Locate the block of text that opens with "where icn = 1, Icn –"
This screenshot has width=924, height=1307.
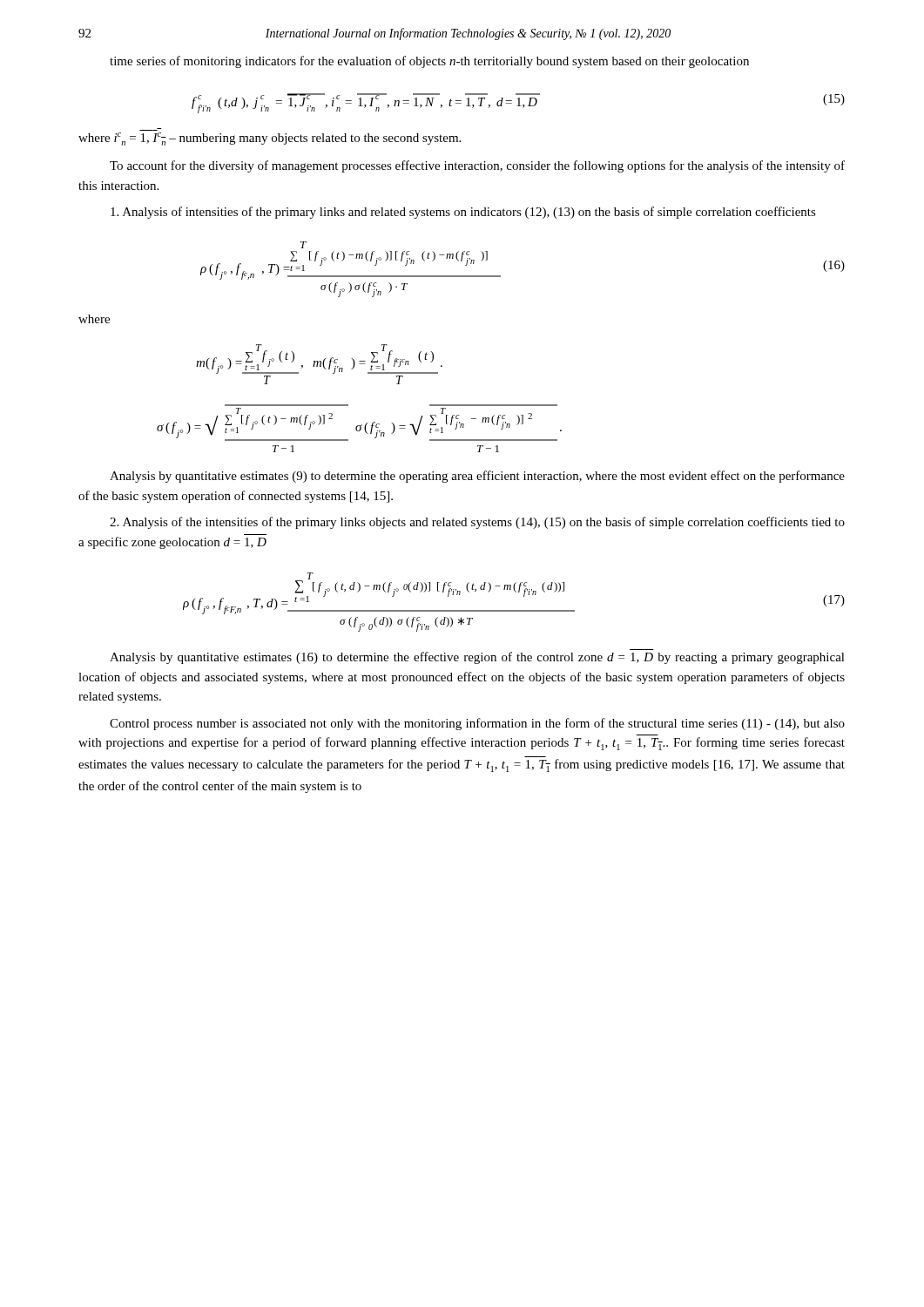click(x=462, y=174)
